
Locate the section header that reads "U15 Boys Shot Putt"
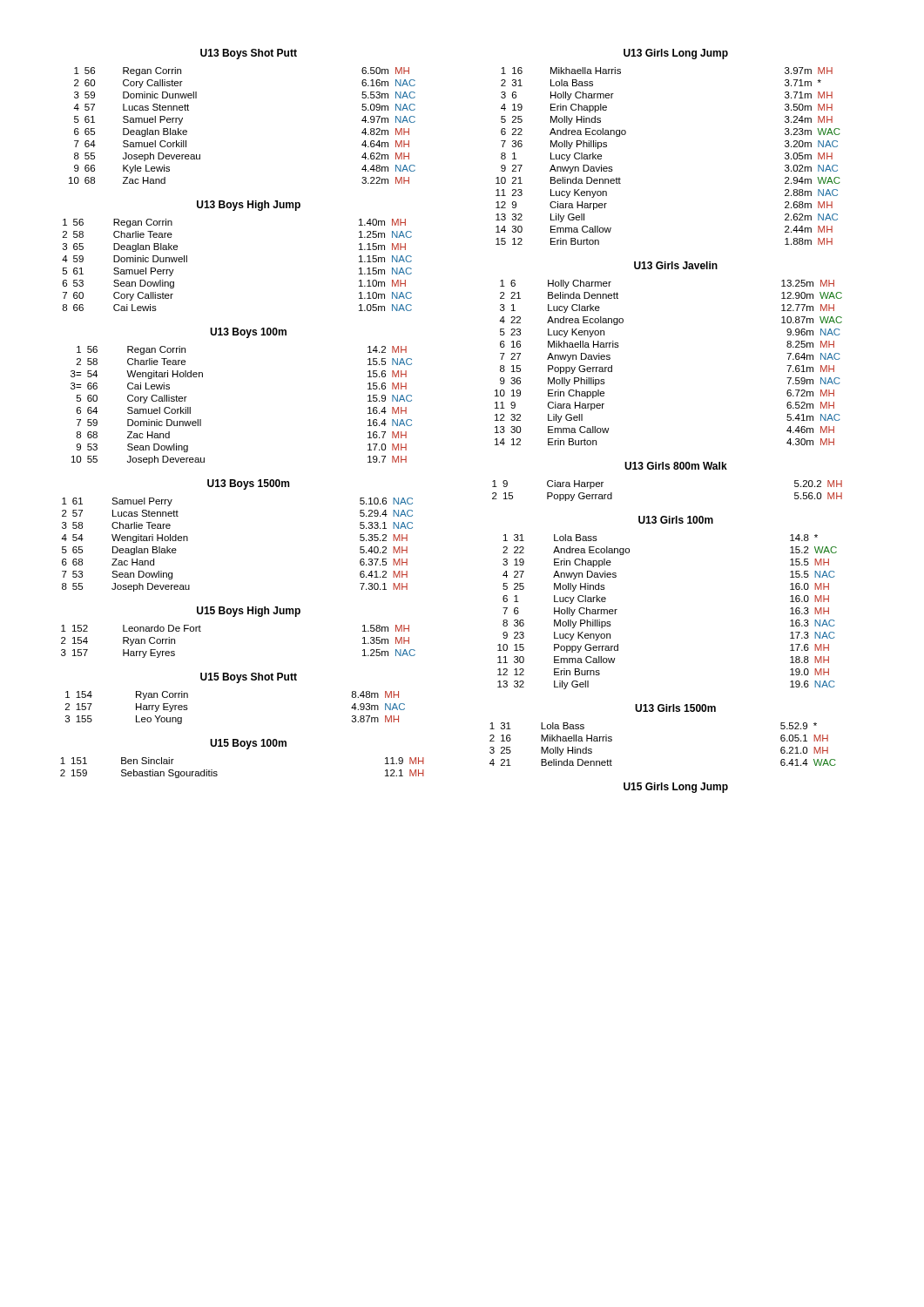[248, 677]
